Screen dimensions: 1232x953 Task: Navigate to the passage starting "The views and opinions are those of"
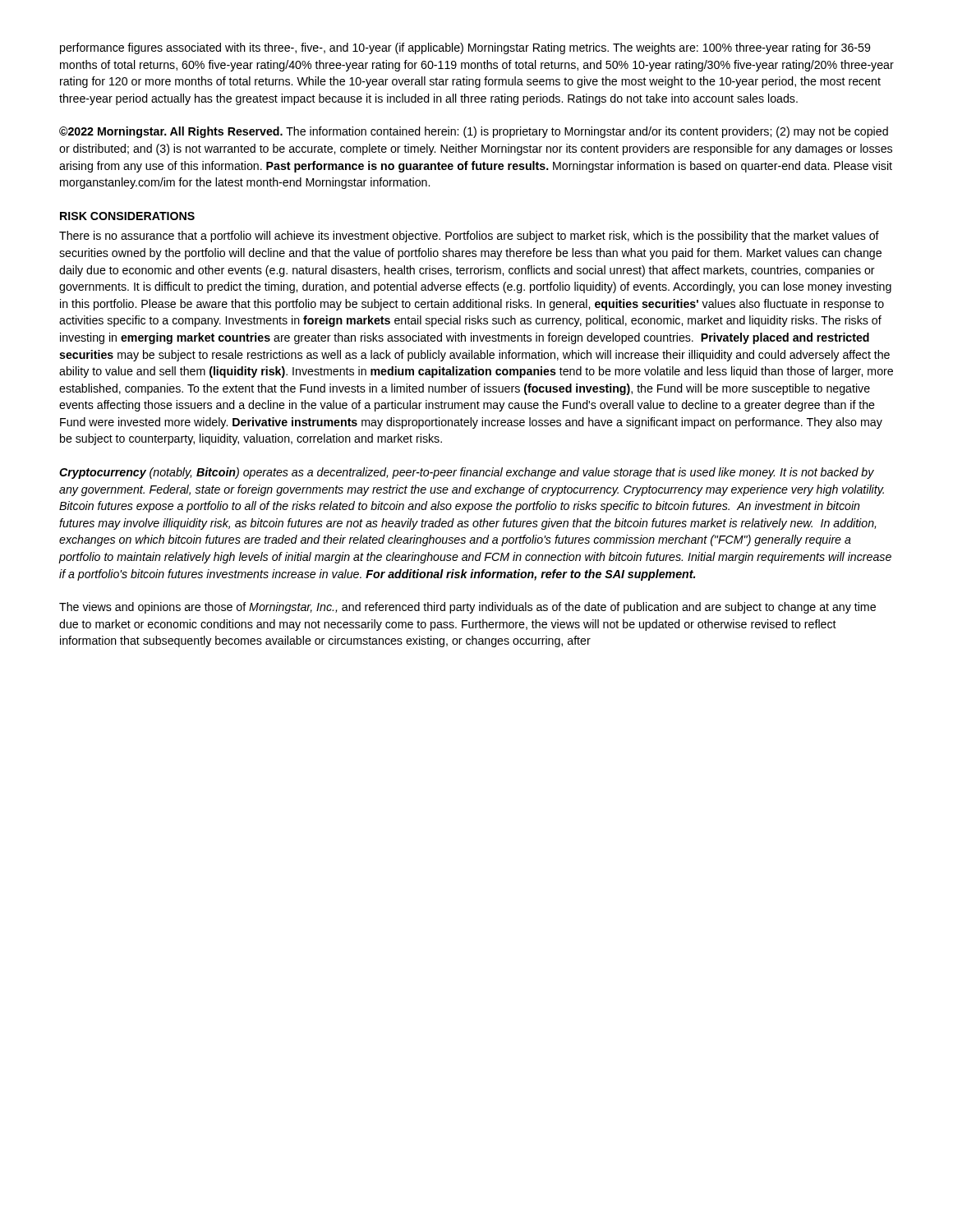[x=468, y=624]
